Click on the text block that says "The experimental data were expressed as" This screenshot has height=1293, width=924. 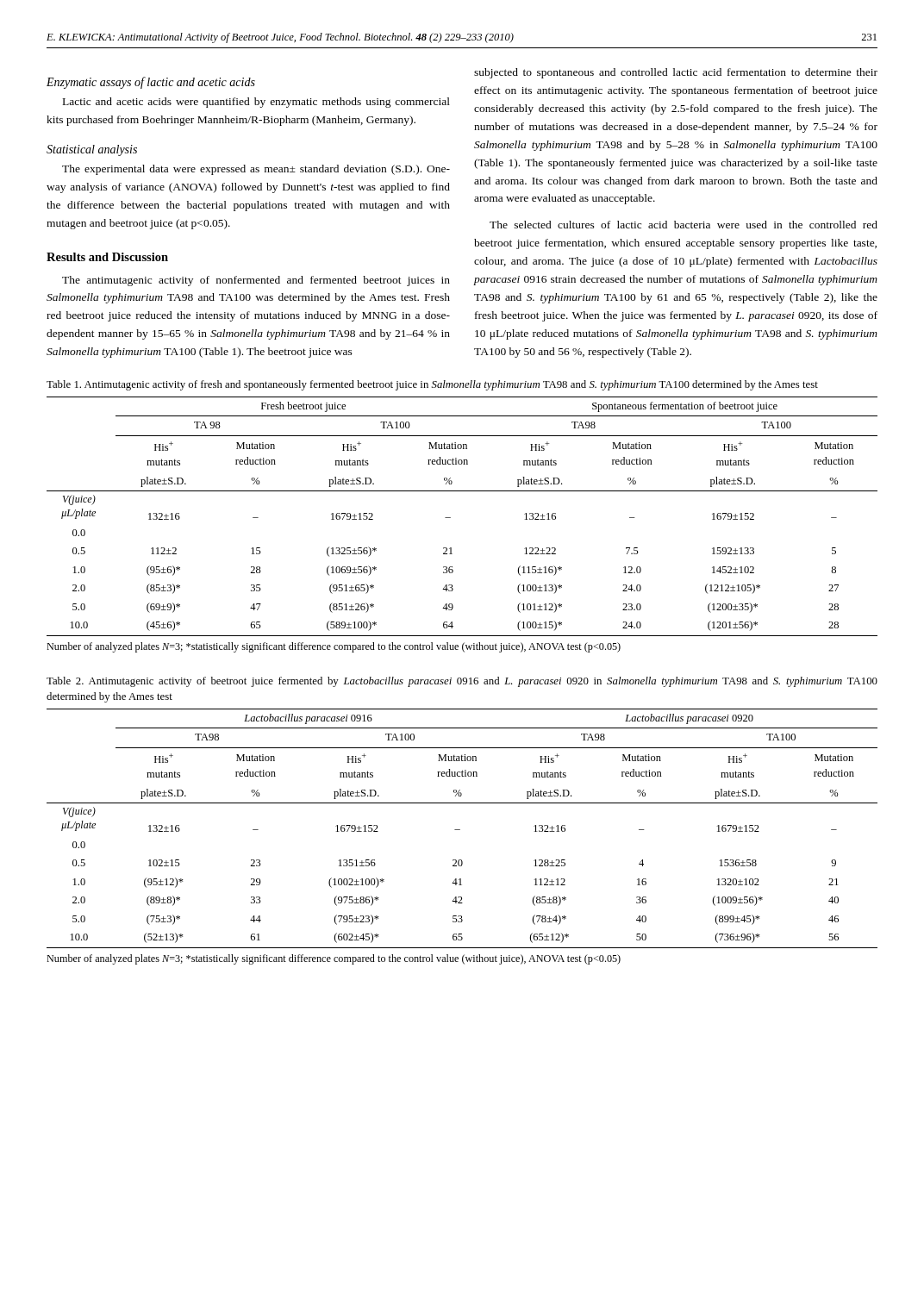tap(248, 195)
